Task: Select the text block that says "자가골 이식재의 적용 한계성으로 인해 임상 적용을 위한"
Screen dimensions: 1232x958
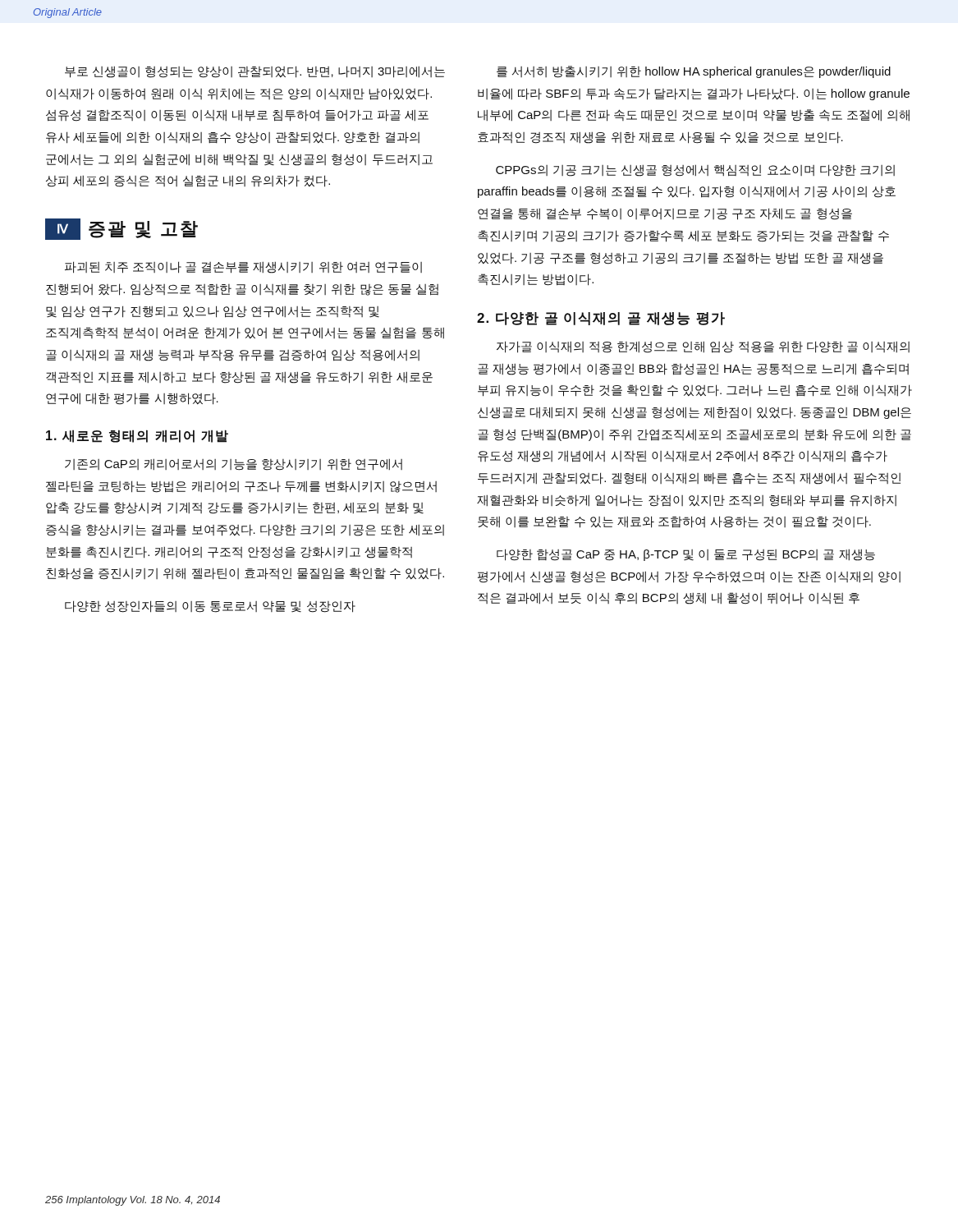Action: (x=695, y=473)
